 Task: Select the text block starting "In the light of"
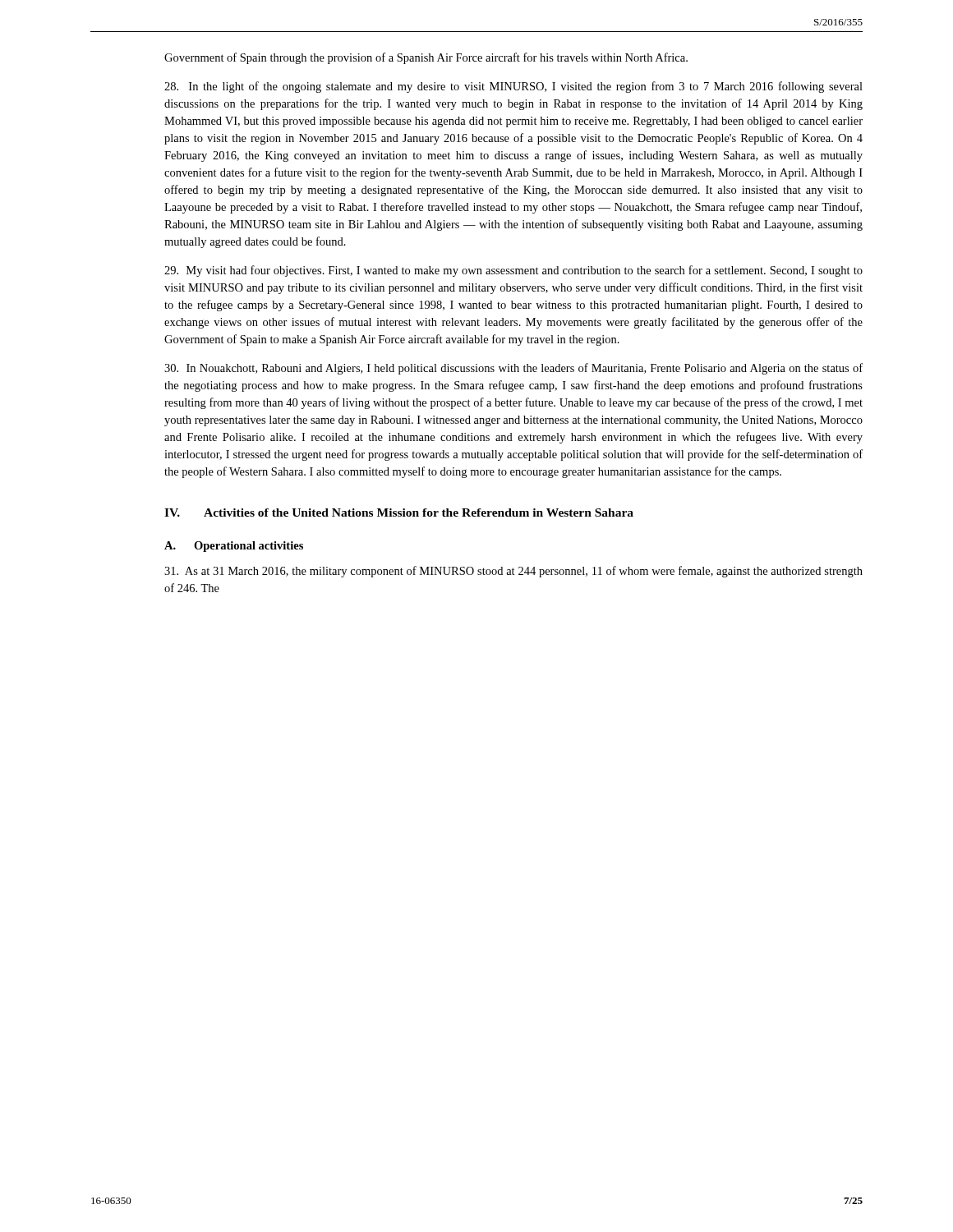(513, 164)
